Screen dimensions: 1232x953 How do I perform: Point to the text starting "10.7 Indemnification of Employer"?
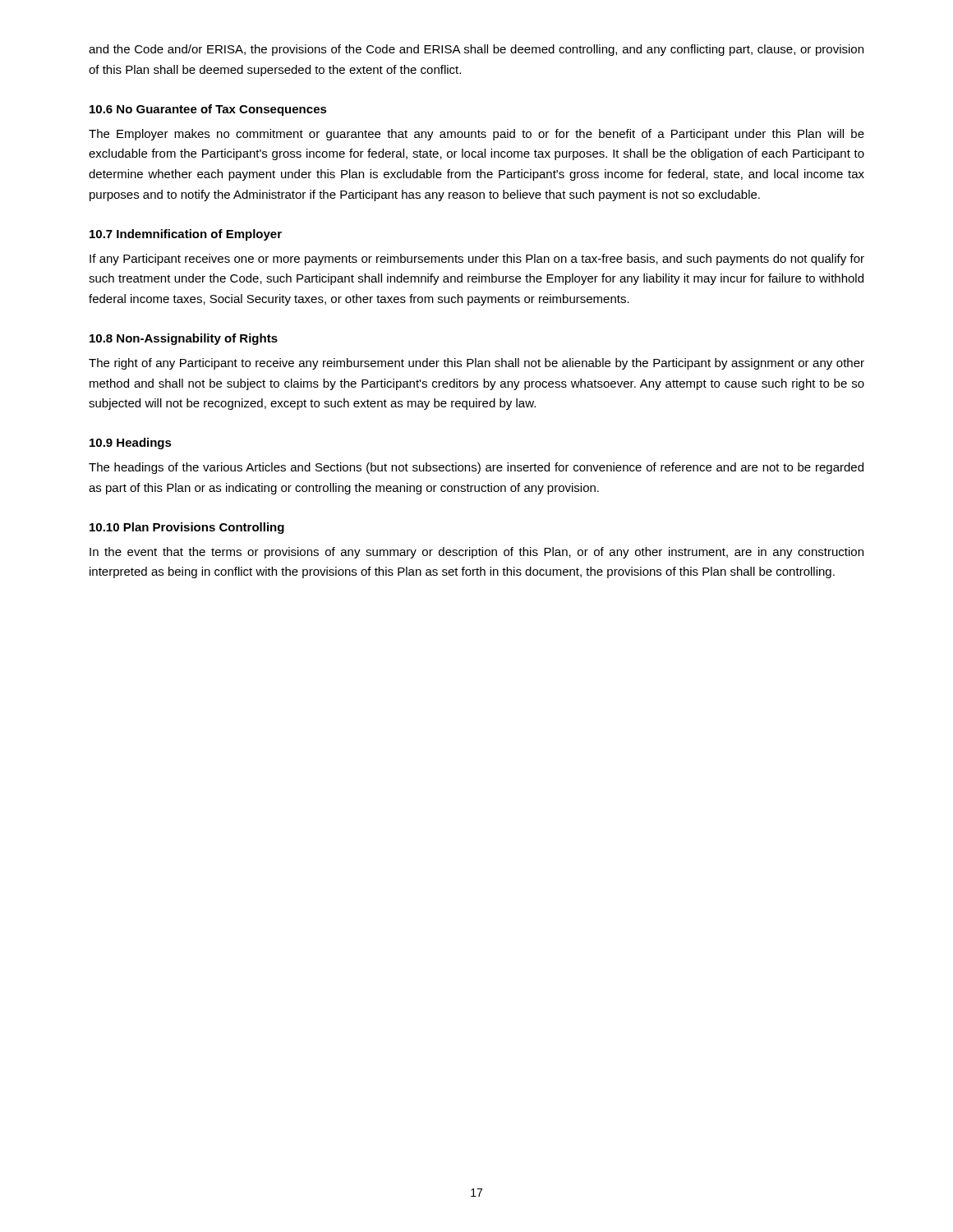click(x=185, y=233)
